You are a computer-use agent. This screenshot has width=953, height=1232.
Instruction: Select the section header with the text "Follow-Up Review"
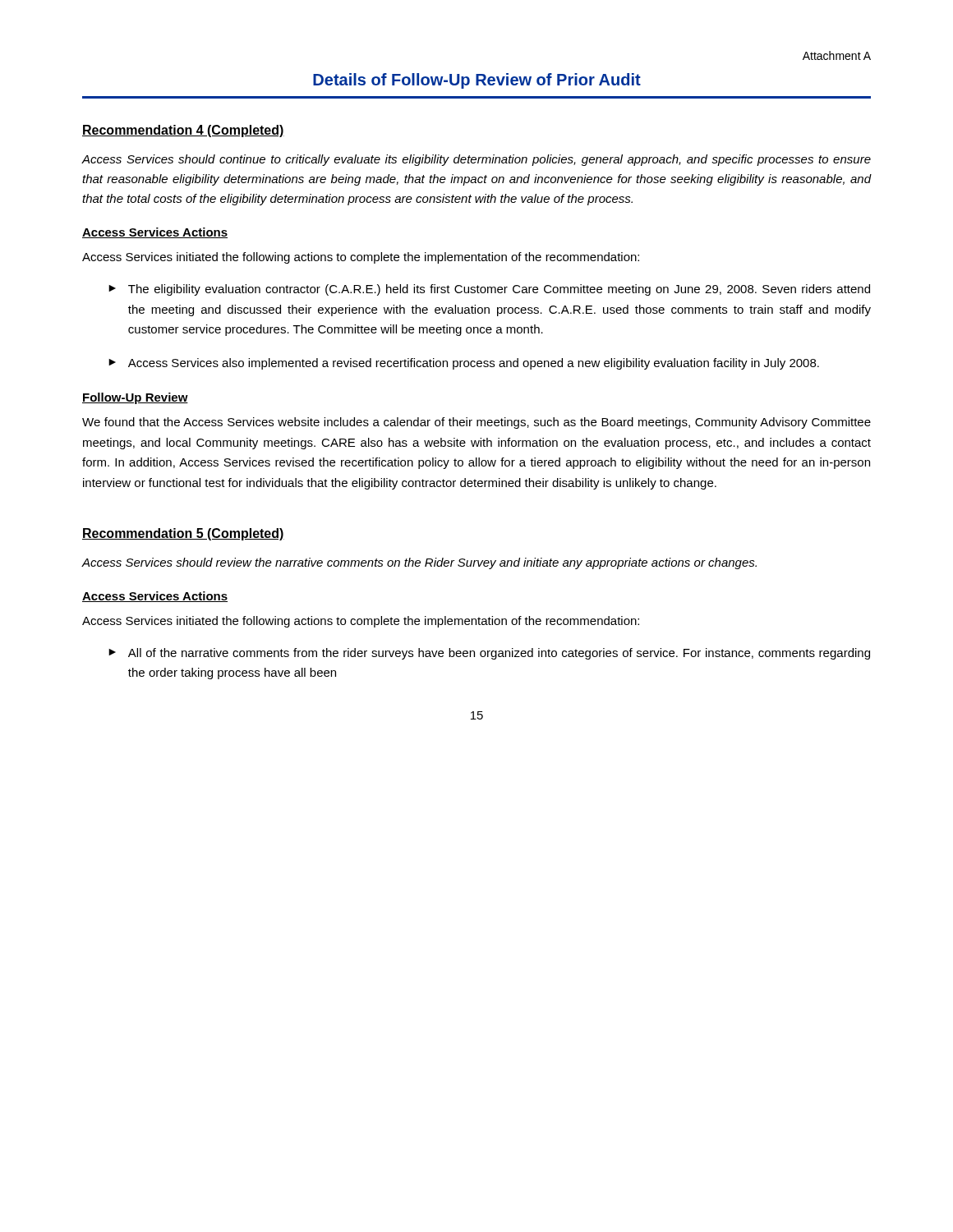tap(135, 397)
